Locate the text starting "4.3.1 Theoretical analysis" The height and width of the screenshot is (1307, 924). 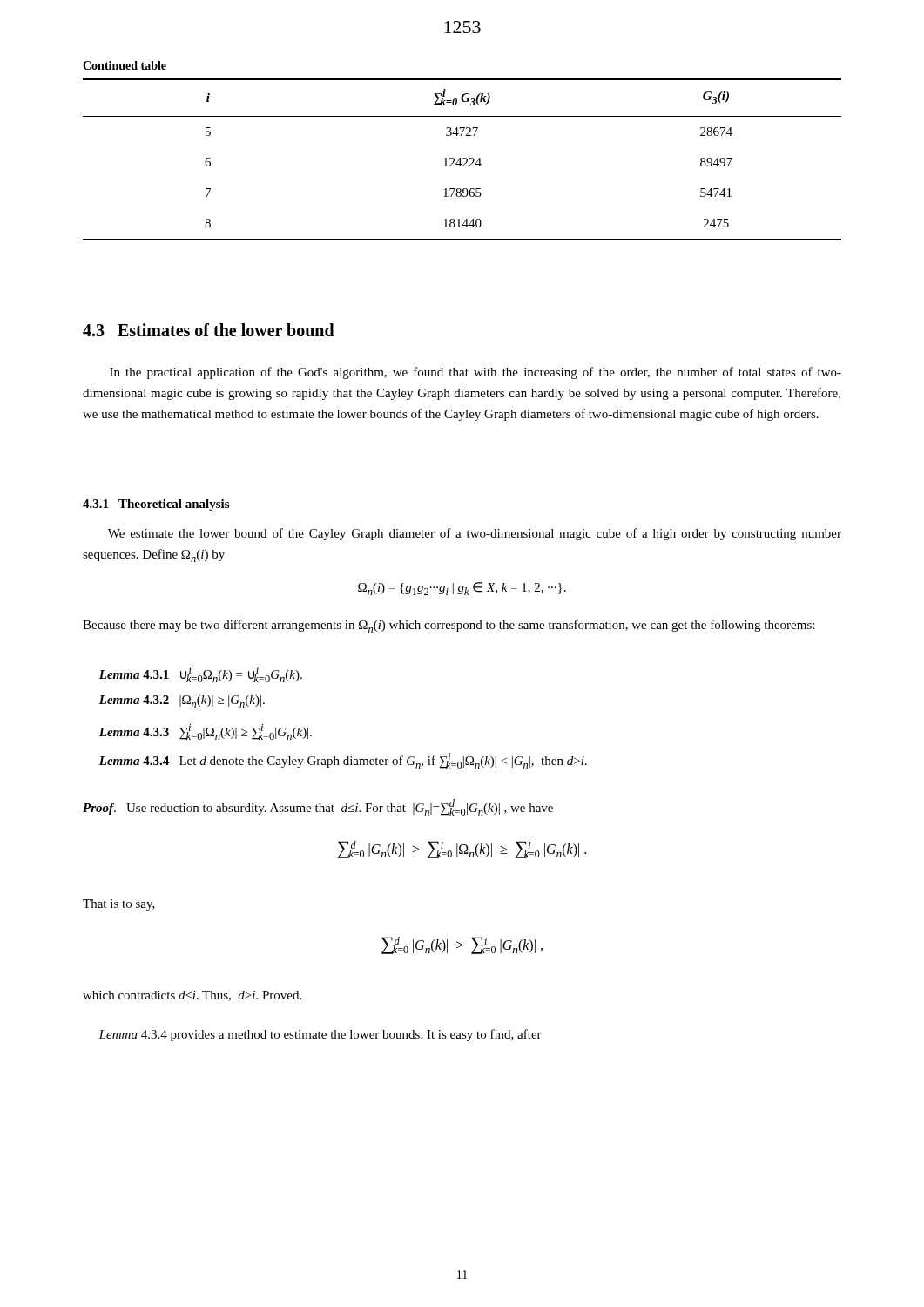156,504
